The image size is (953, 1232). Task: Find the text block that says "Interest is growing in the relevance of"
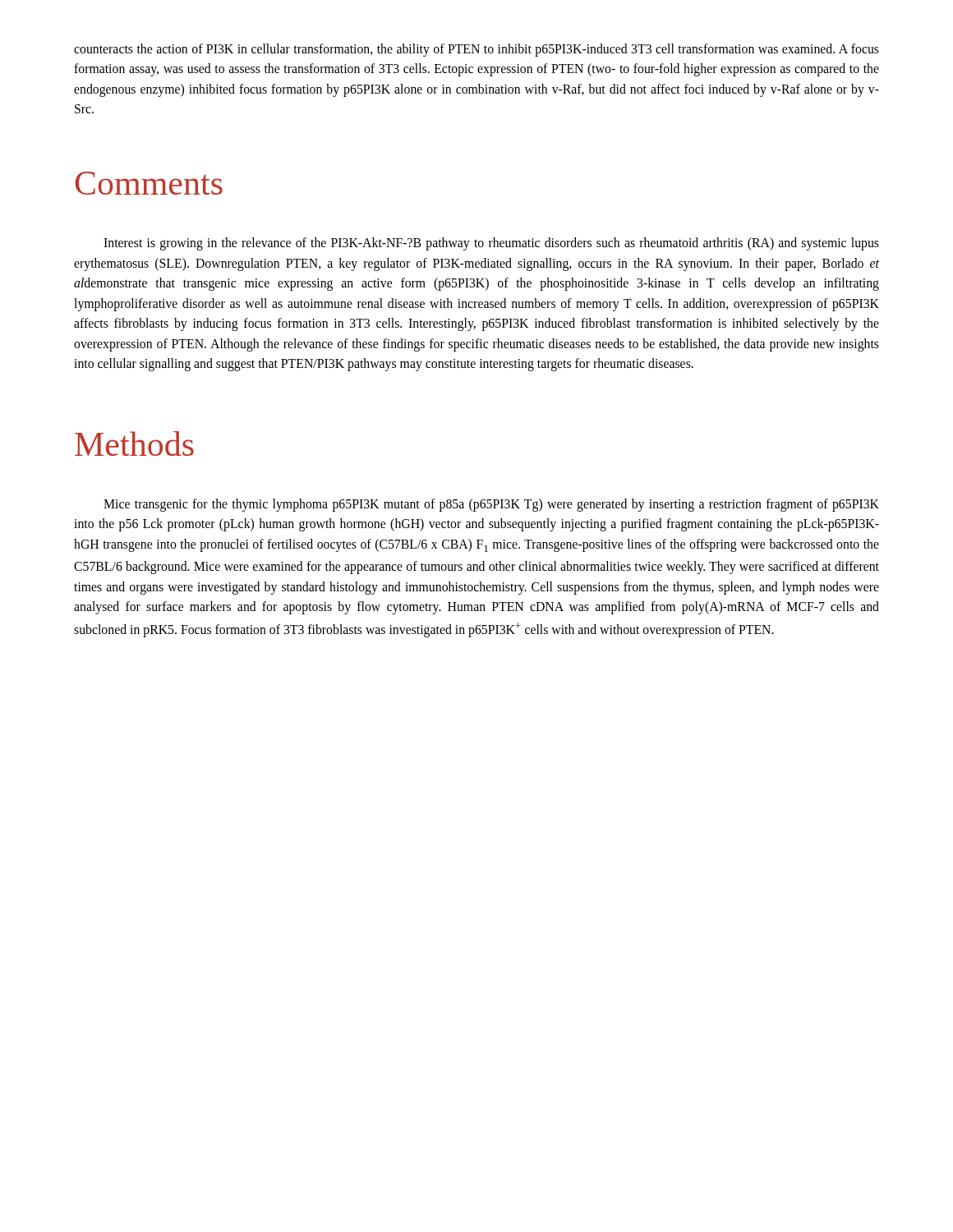click(x=476, y=303)
